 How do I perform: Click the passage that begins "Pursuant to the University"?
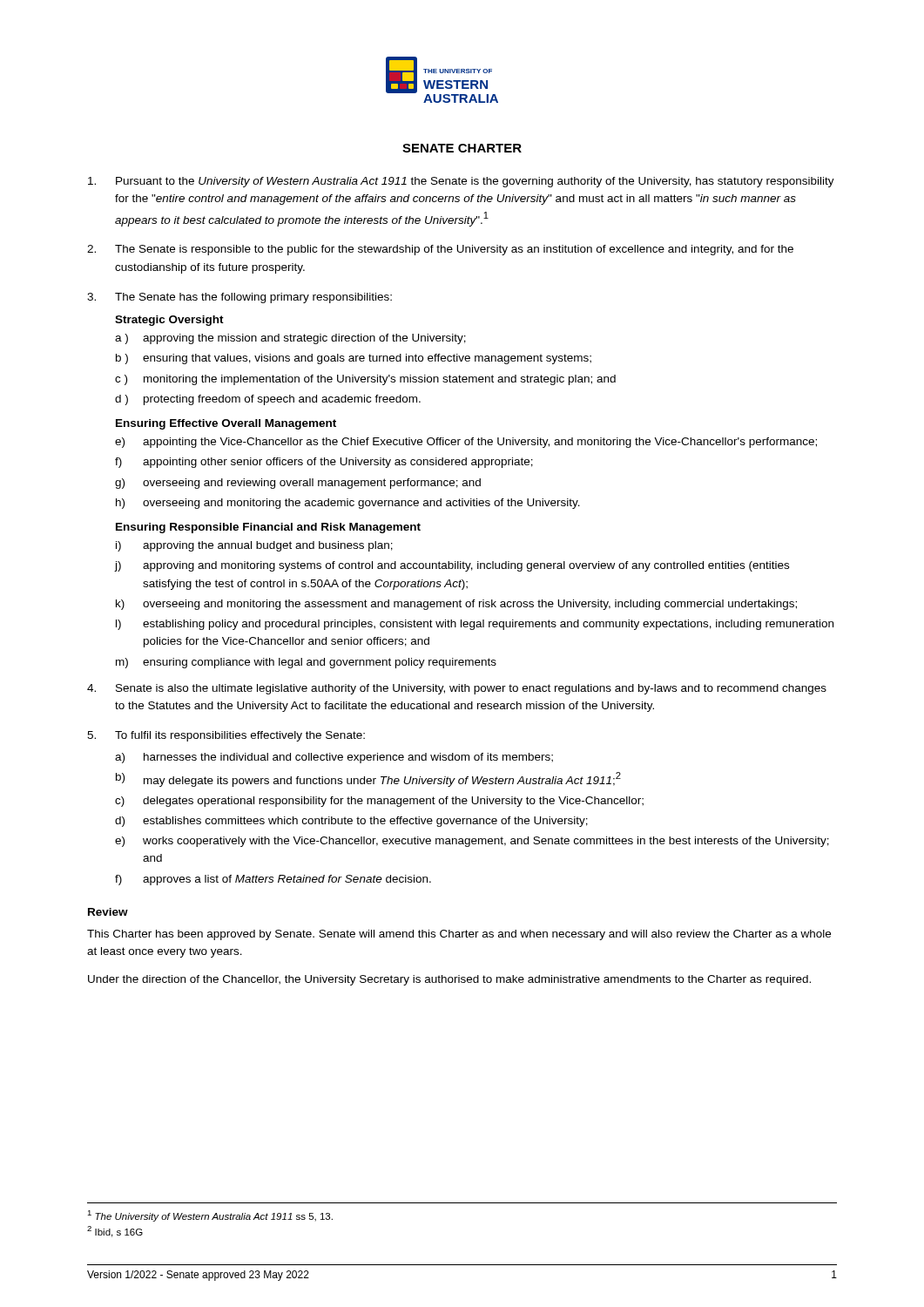462,200
